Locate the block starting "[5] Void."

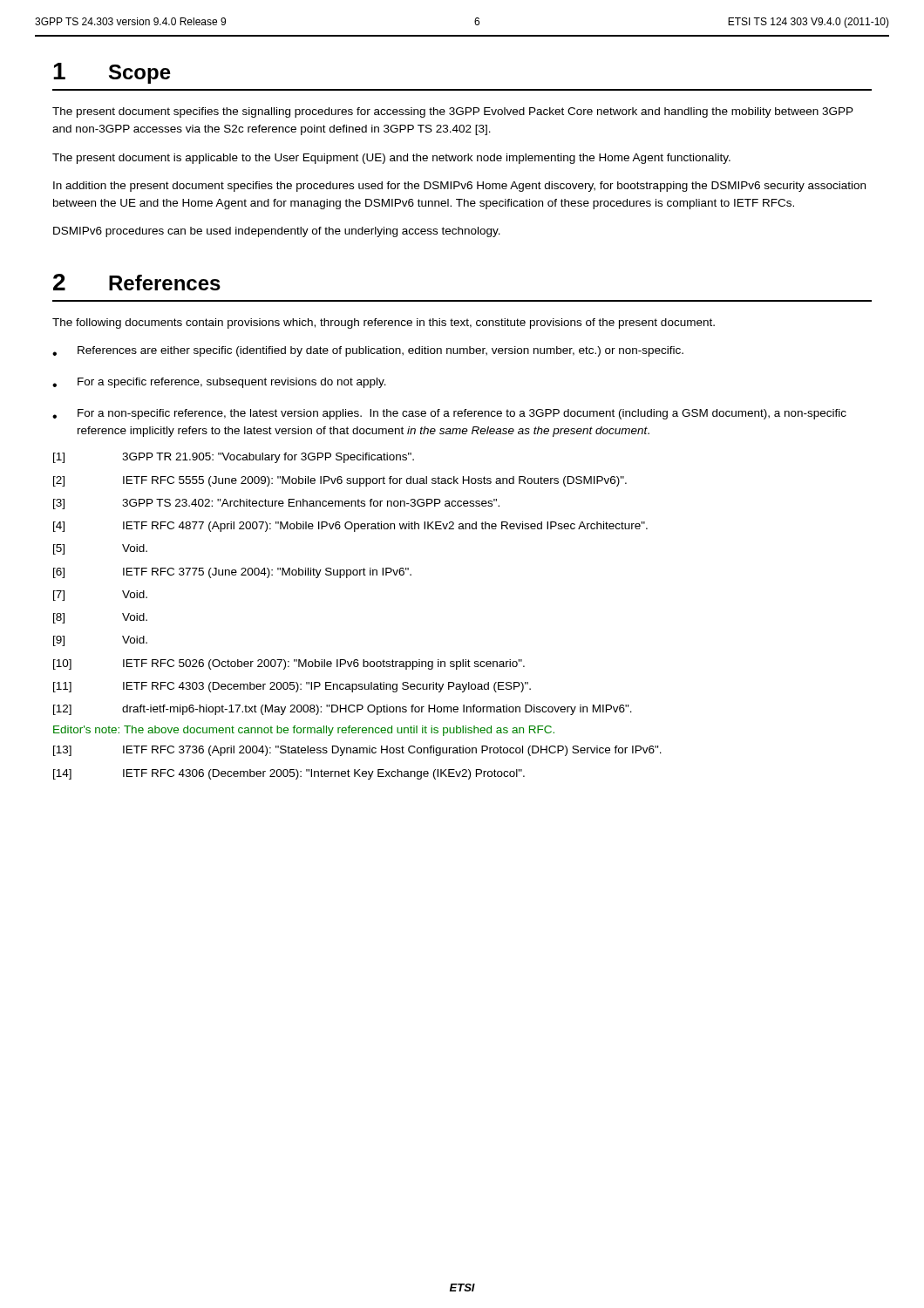[60, 551]
